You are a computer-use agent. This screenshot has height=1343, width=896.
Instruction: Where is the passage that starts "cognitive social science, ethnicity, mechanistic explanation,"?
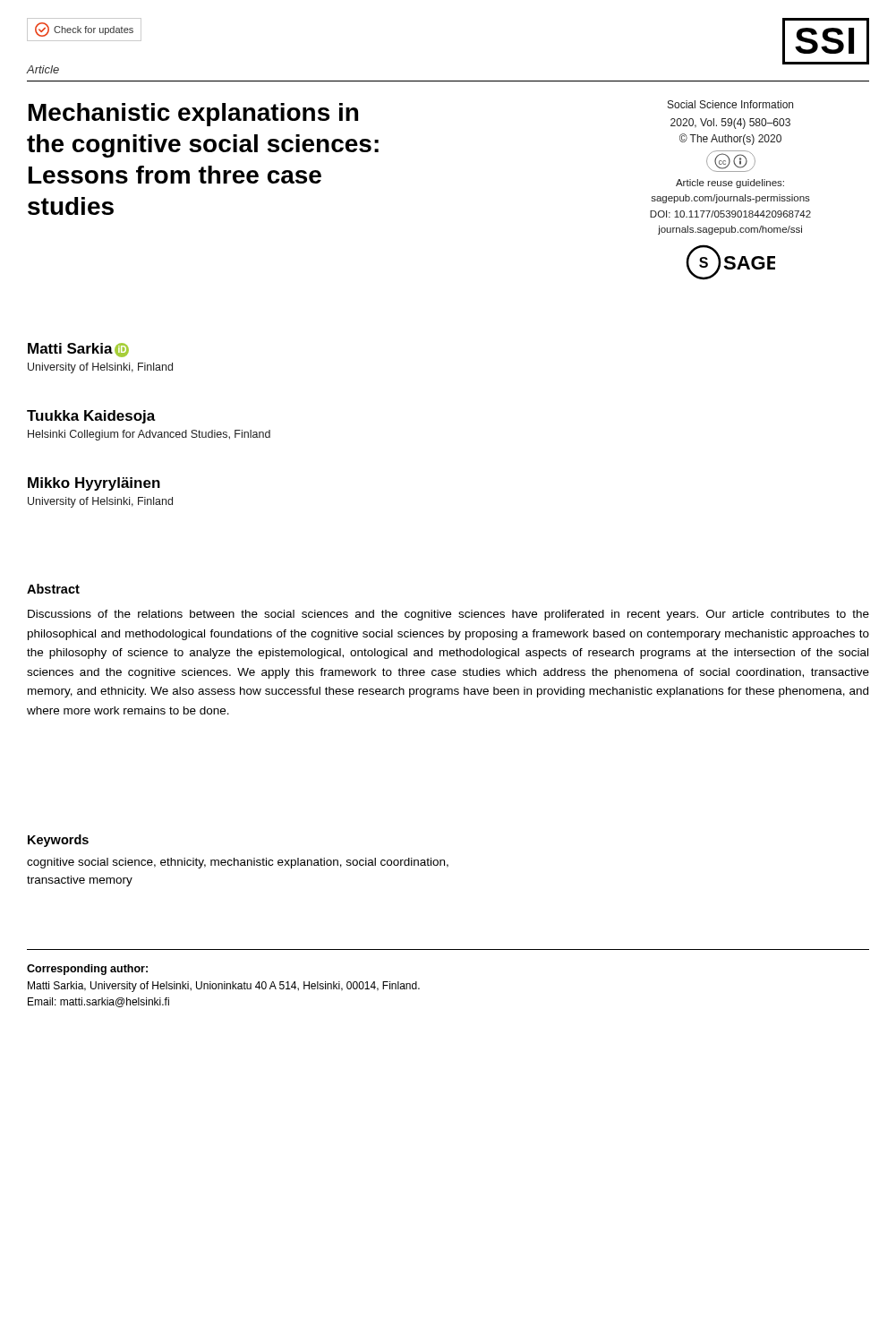pyautogui.click(x=448, y=871)
